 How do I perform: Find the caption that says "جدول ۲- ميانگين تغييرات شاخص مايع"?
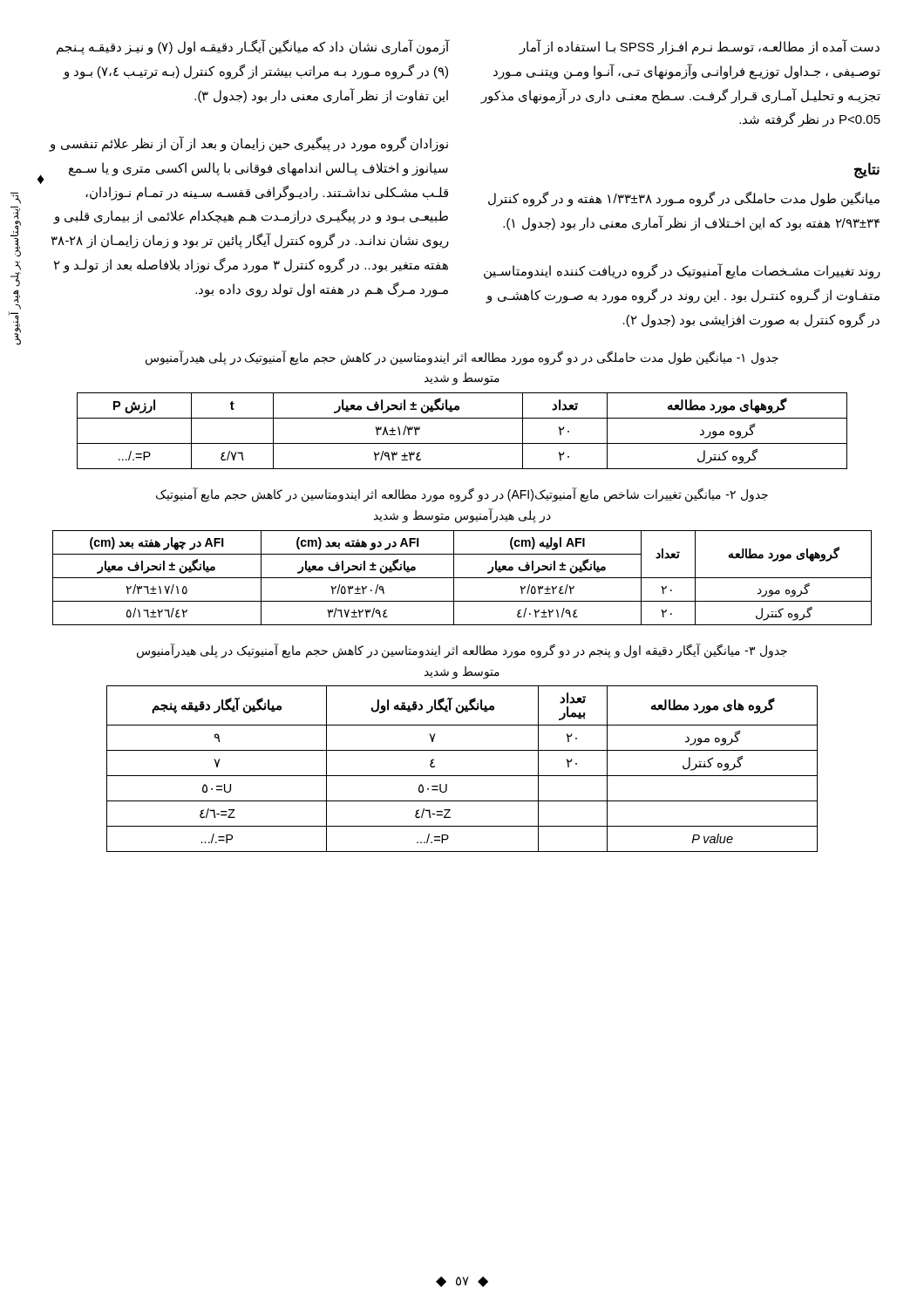click(x=462, y=505)
